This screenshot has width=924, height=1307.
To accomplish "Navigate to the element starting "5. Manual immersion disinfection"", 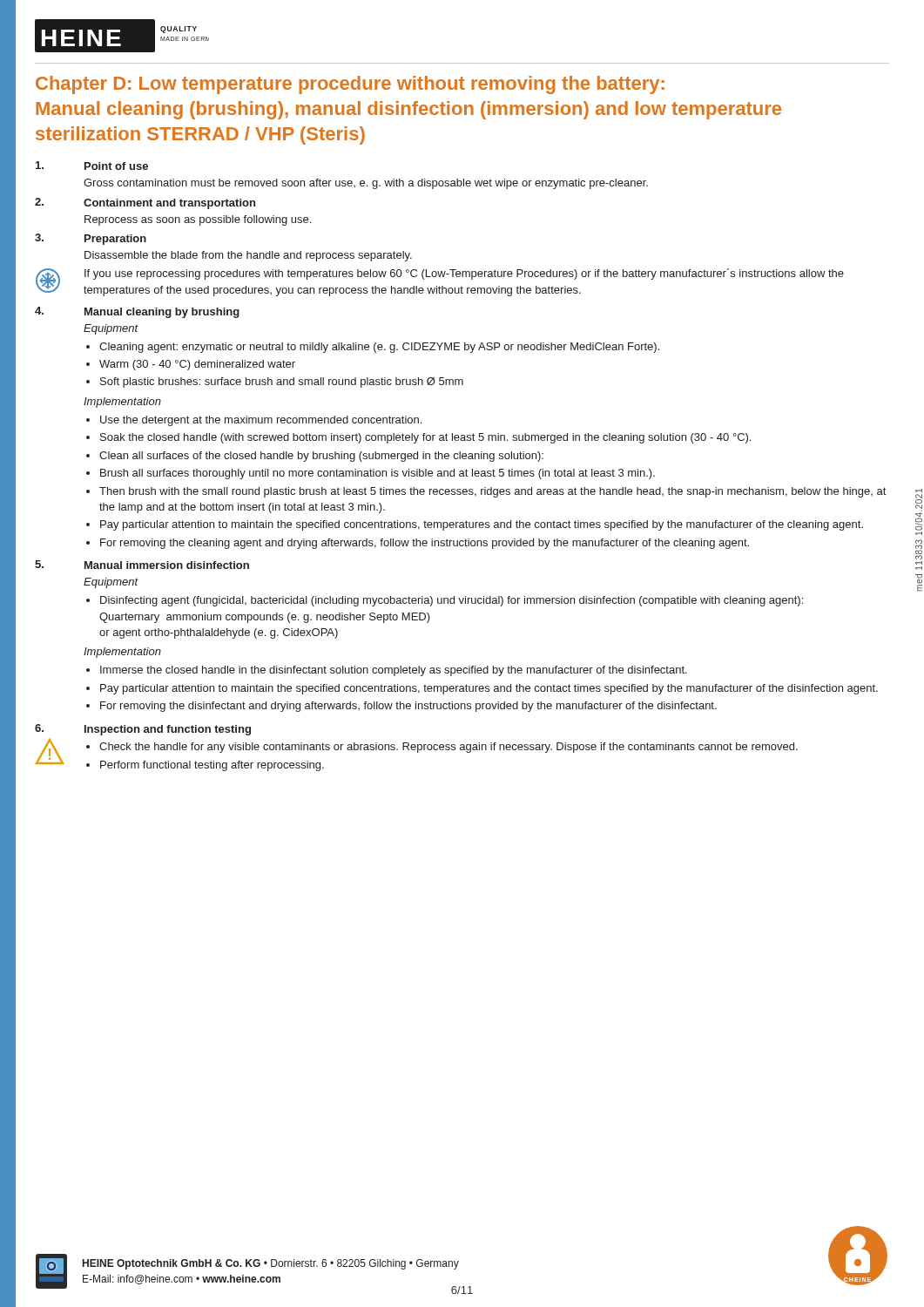I will tap(142, 565).
